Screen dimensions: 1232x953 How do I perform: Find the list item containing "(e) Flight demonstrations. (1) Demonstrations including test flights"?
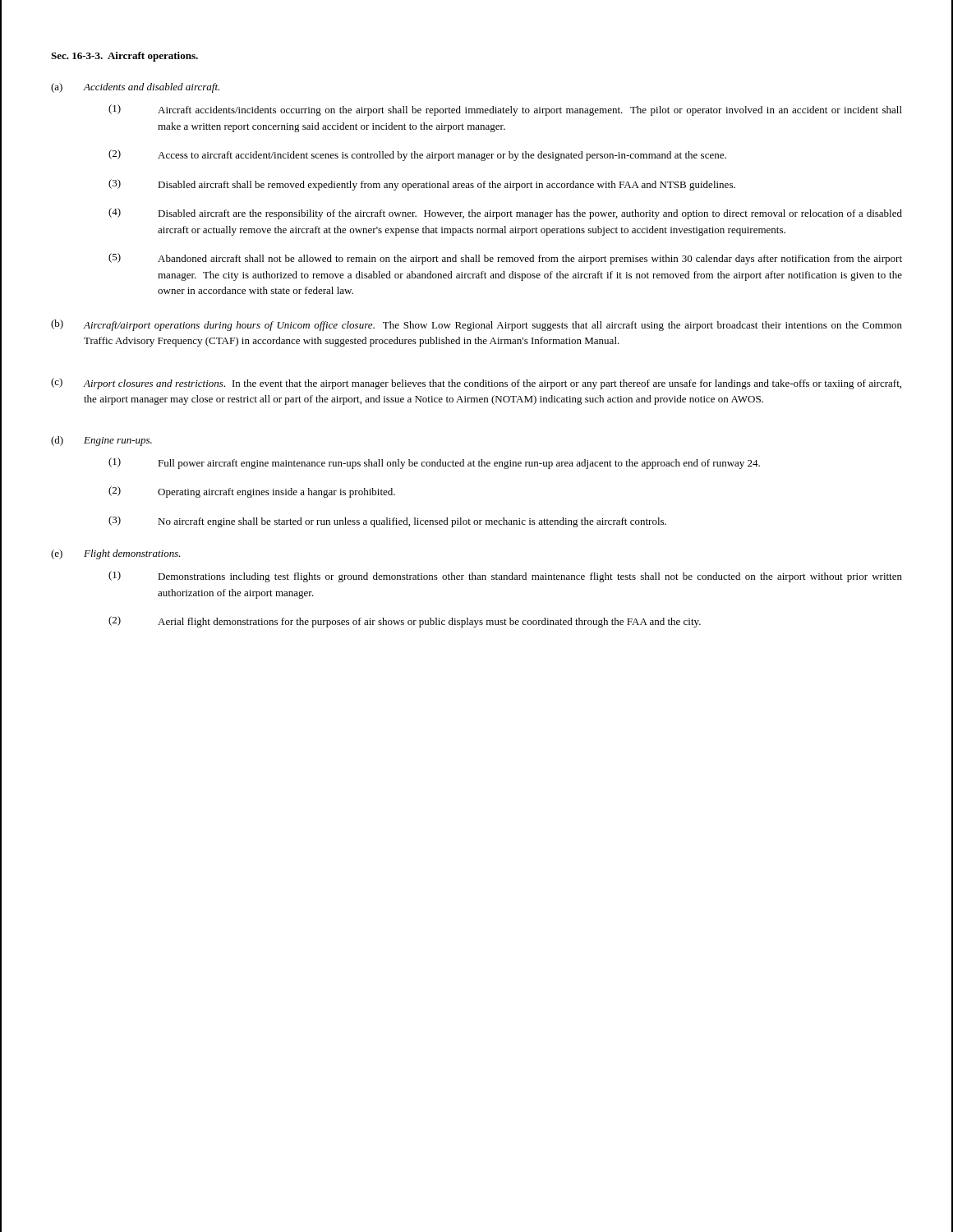tap(116, 554)
